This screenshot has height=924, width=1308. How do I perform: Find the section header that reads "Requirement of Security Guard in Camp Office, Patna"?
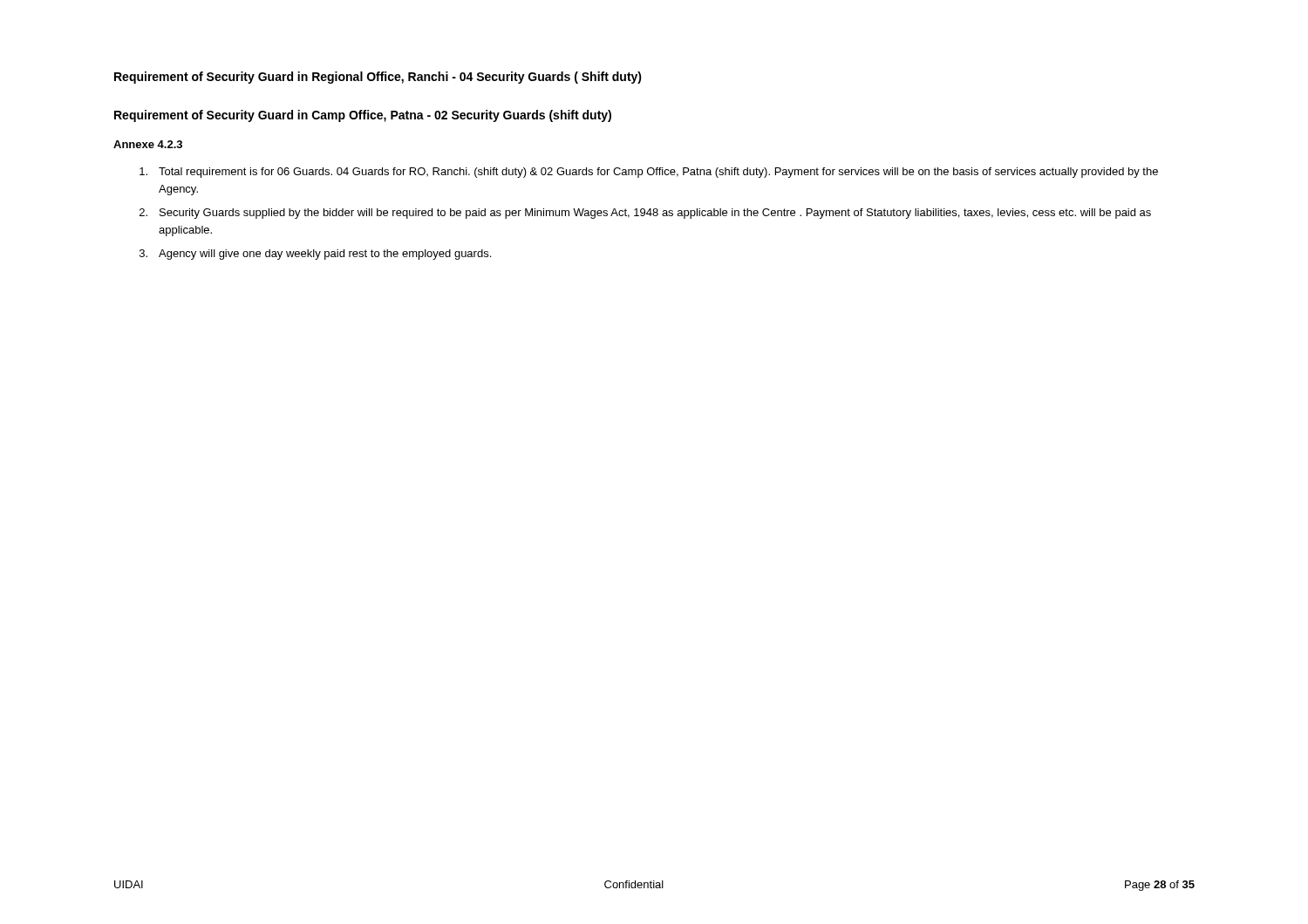coord(363,115)
